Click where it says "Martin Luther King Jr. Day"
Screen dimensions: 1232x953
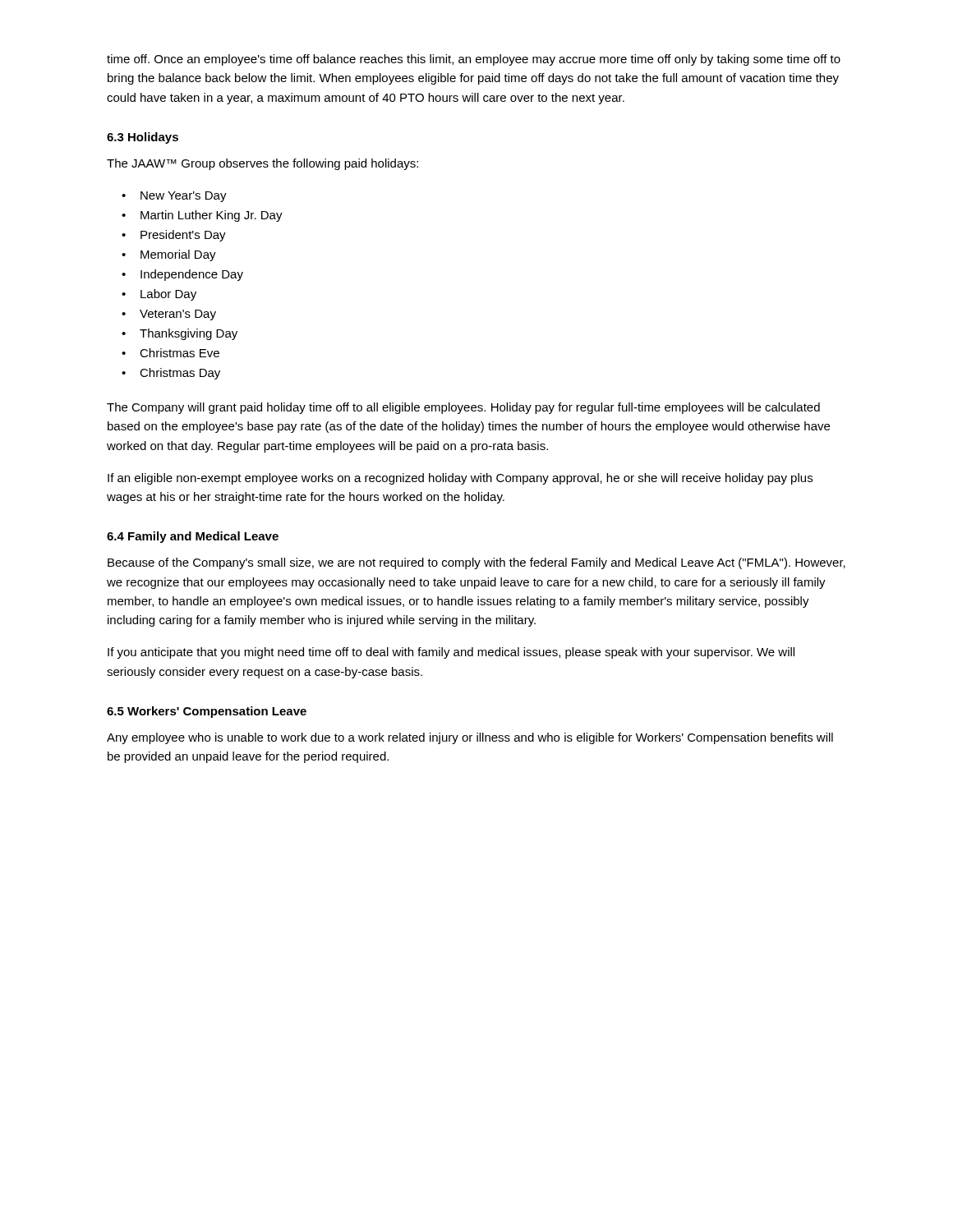[x=211, y=215]
